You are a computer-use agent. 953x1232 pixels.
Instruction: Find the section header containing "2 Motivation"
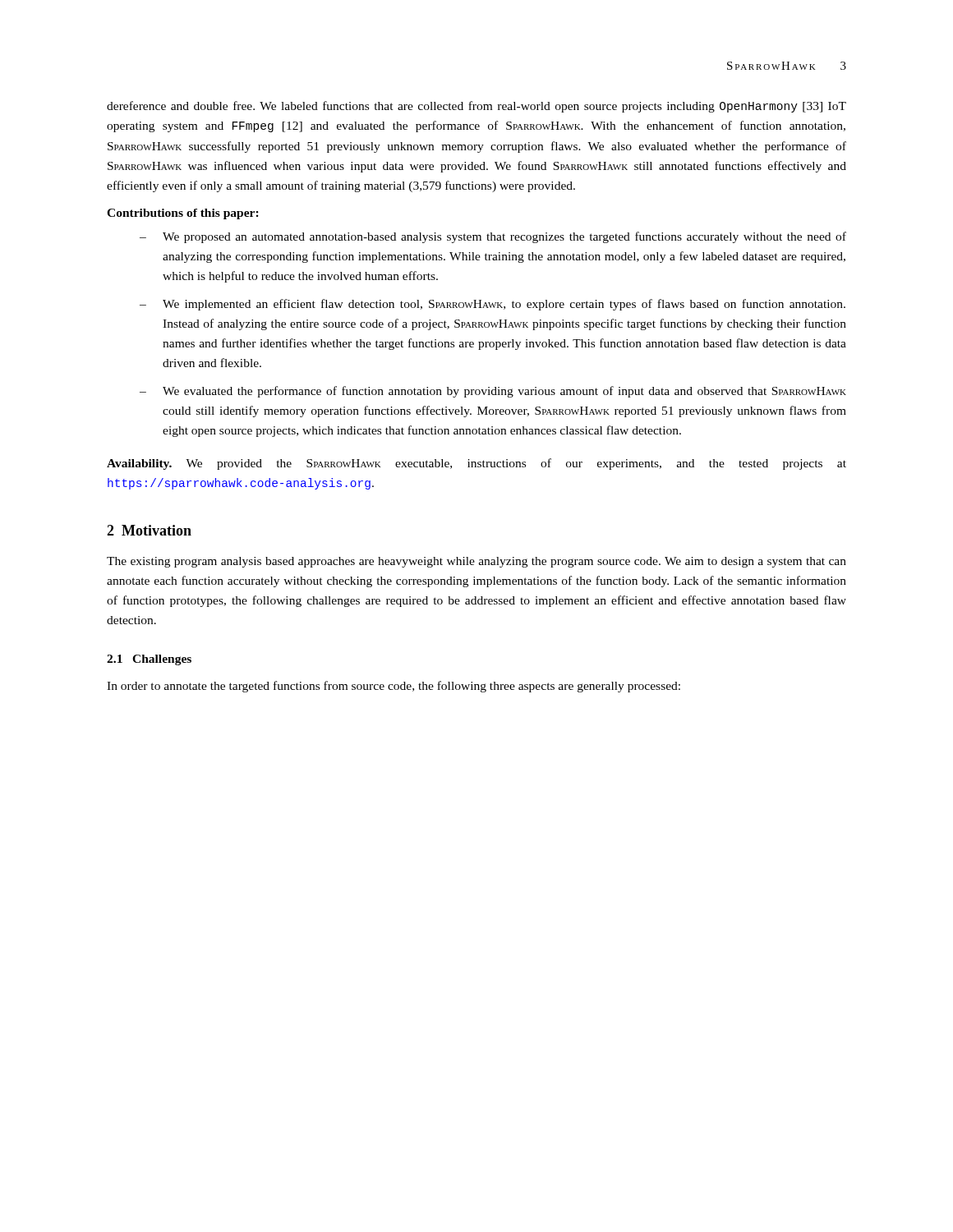tap(149, 531)
